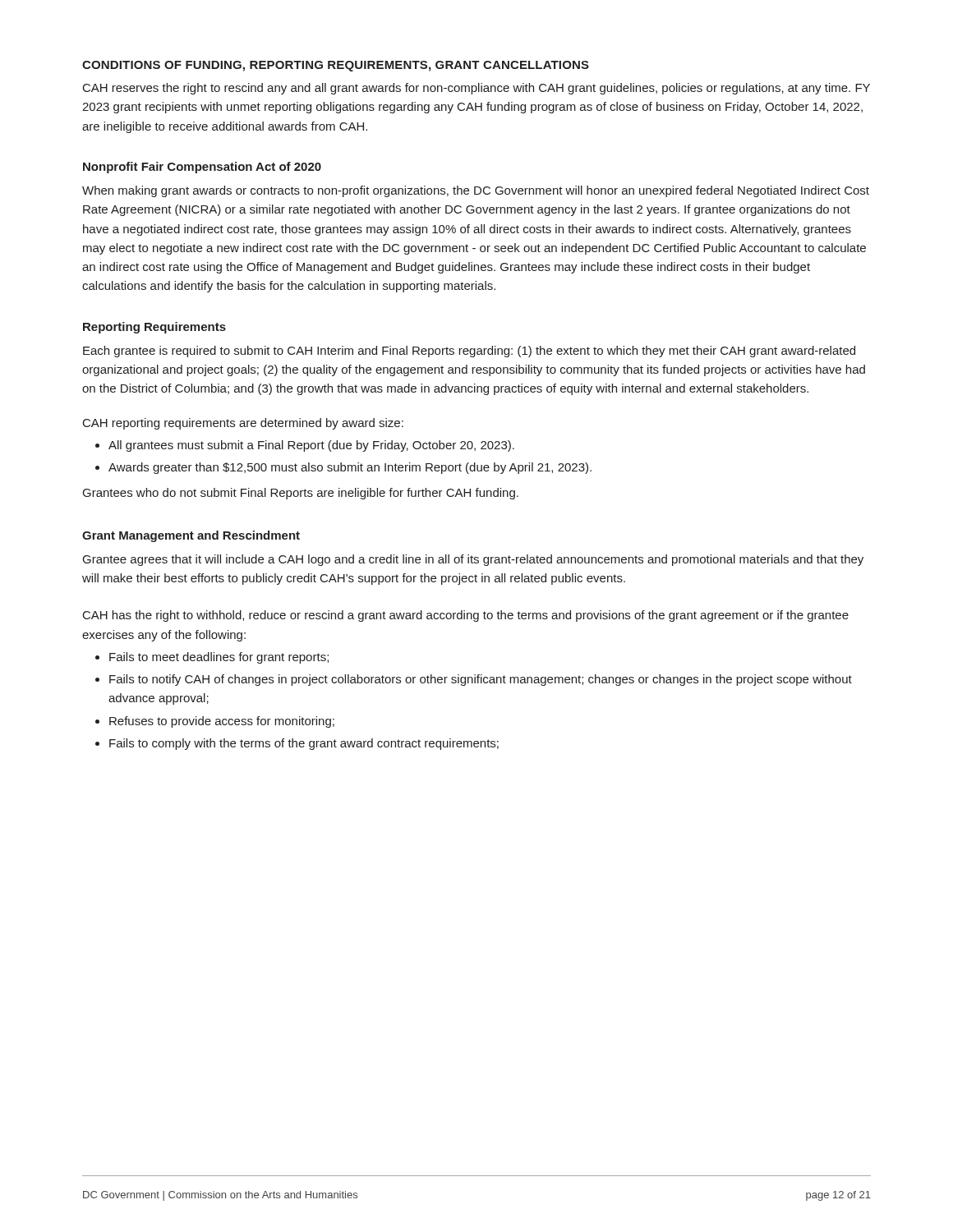Click on the passage starting "Grant Management and Rescindment"
Viewport: 953px width, 1232px height.
point(191,536)
